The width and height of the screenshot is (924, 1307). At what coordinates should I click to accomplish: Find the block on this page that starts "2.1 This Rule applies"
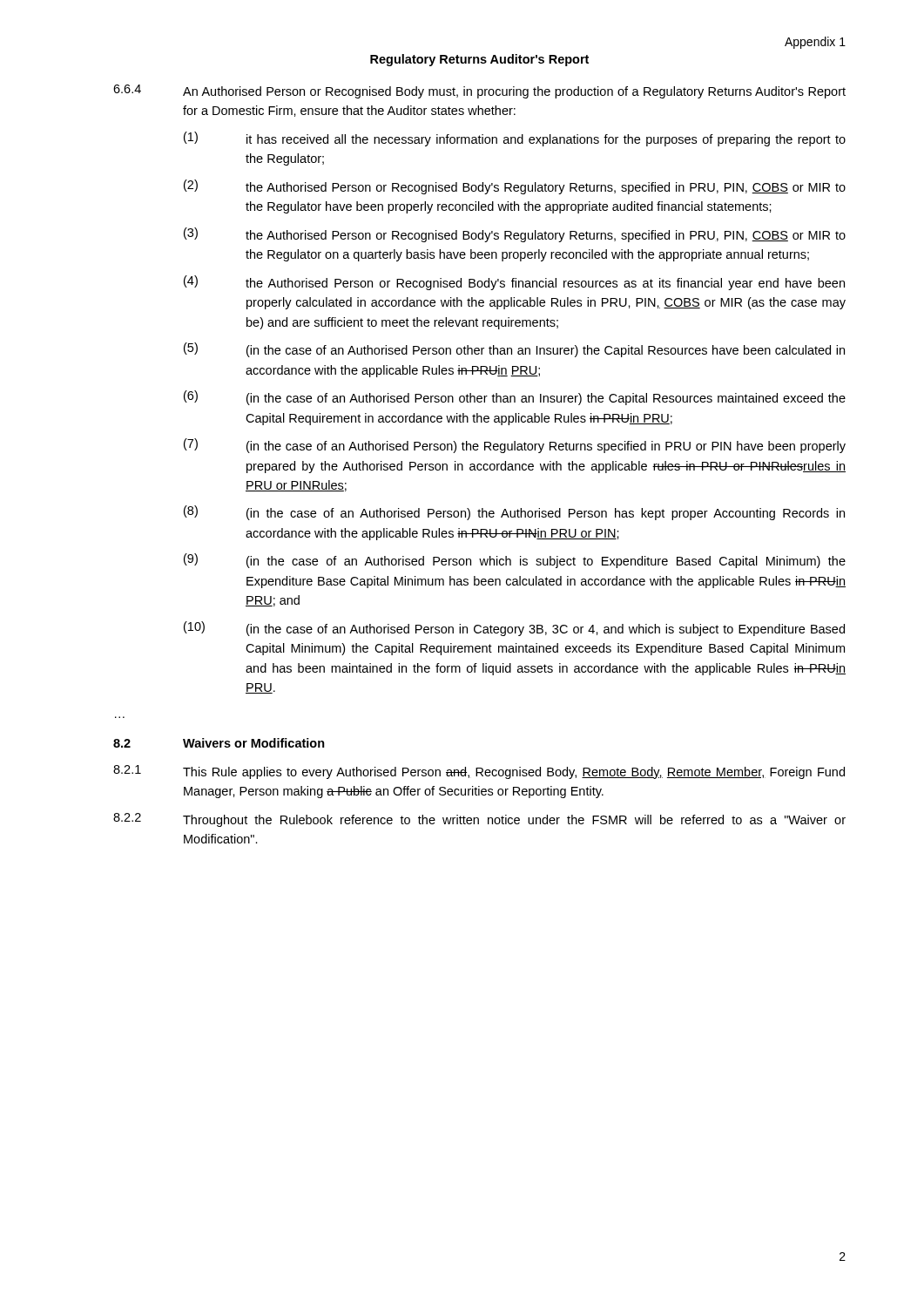(479, 782)
